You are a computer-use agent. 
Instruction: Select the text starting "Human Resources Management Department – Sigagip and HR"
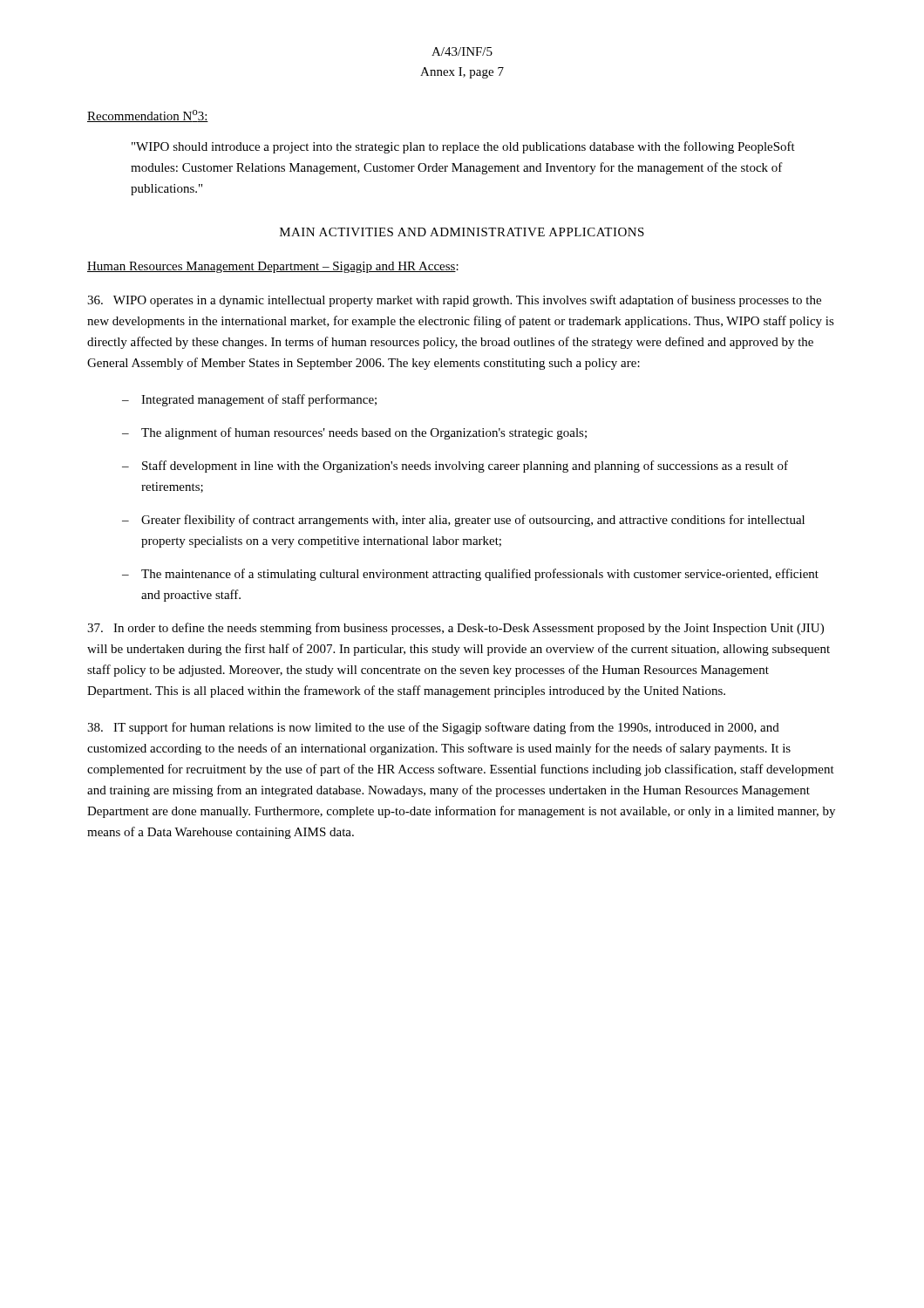[273, 266]
